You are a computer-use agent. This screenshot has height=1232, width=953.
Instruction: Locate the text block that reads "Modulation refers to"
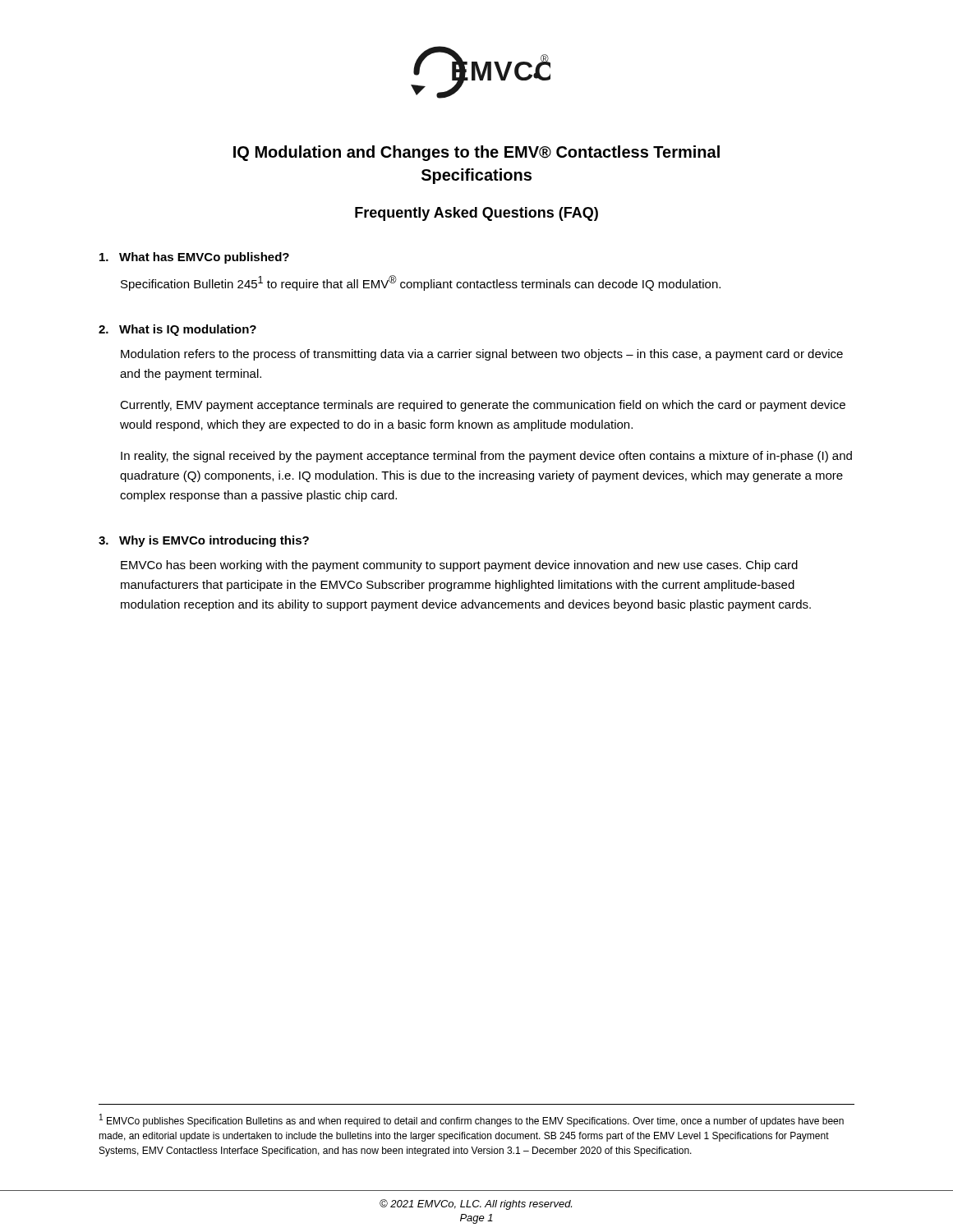[x=487, y=425]
